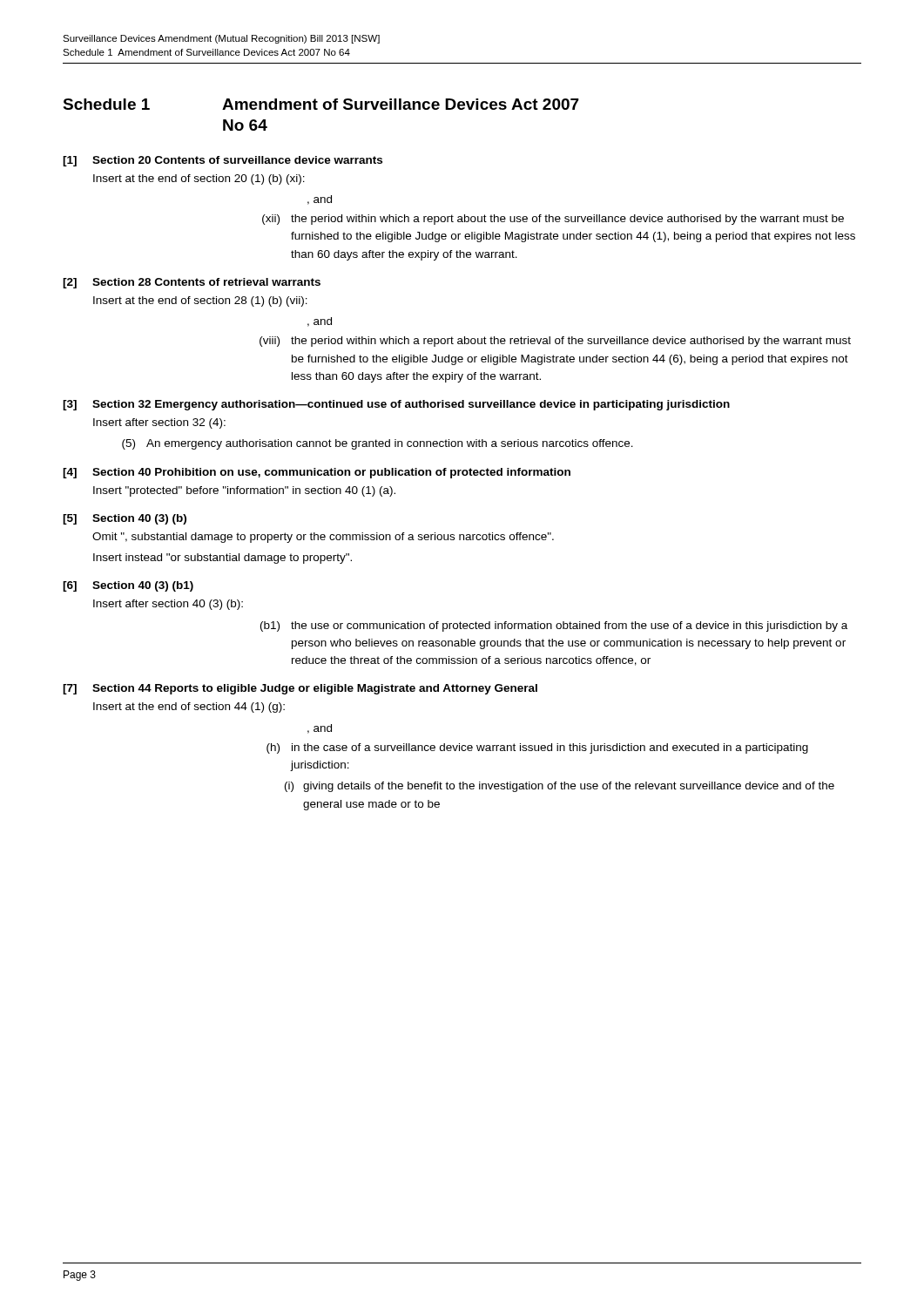Point to the block beginning "Insert after section 40"
Screen dimensions: 1307x924
(168, 605)
